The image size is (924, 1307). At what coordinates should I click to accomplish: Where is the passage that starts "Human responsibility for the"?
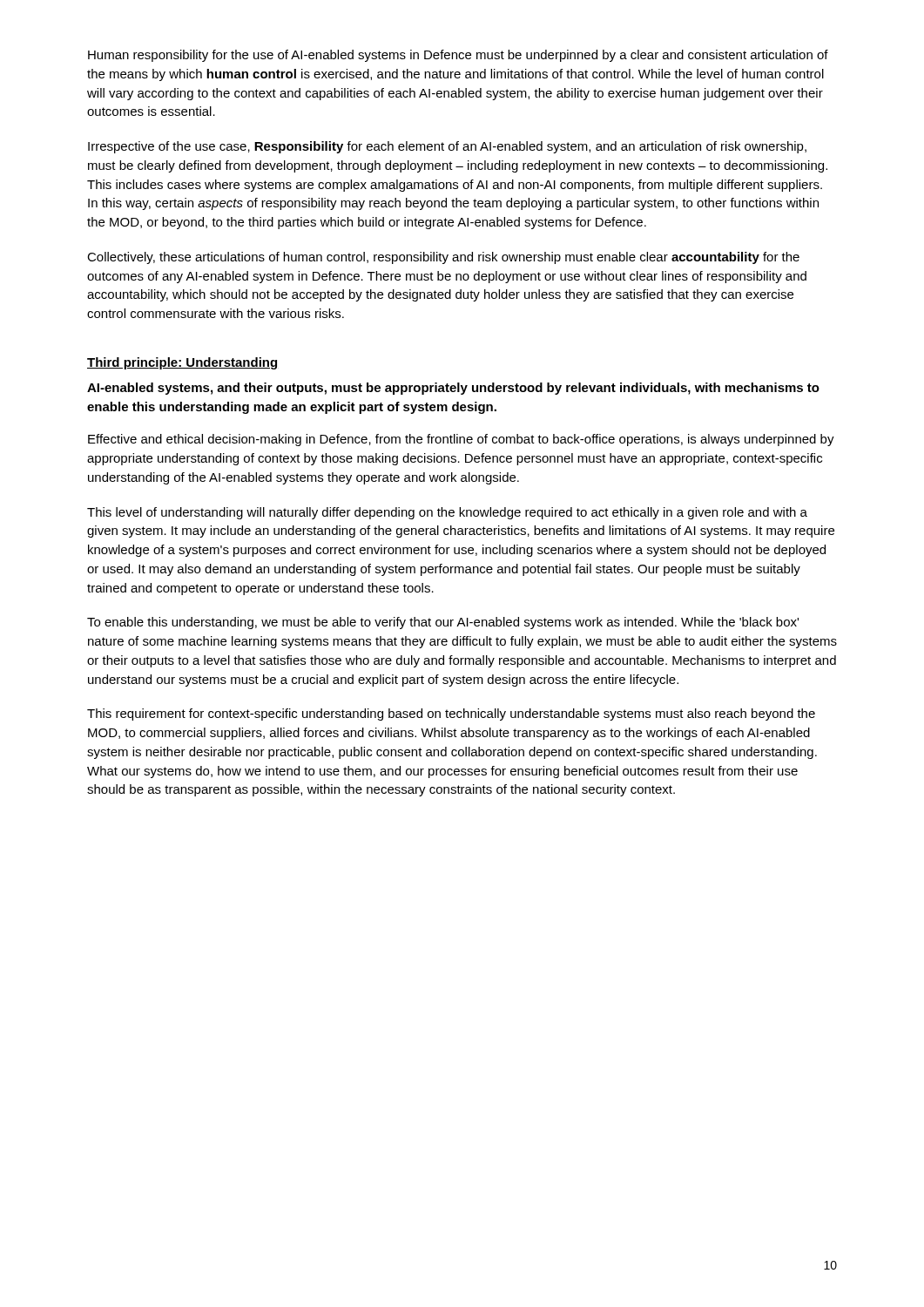(457, 83)
